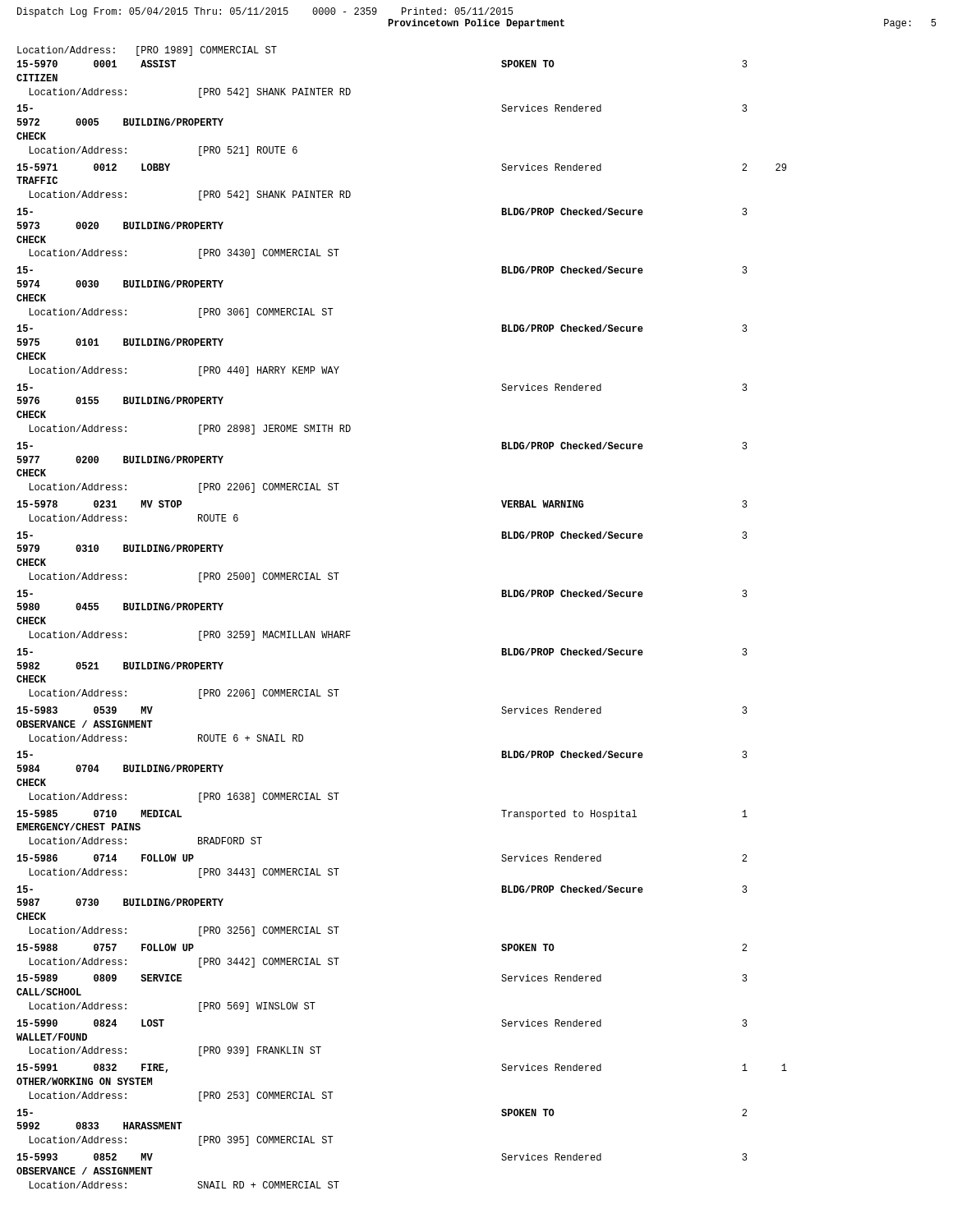Select the block starting "15-5982 0521 BUILDING/PROPERTY CHECK BLDG/PROP Checked/Secure 3 Location/Address:"
This screenshot has width=953, height=1232.
25,652
